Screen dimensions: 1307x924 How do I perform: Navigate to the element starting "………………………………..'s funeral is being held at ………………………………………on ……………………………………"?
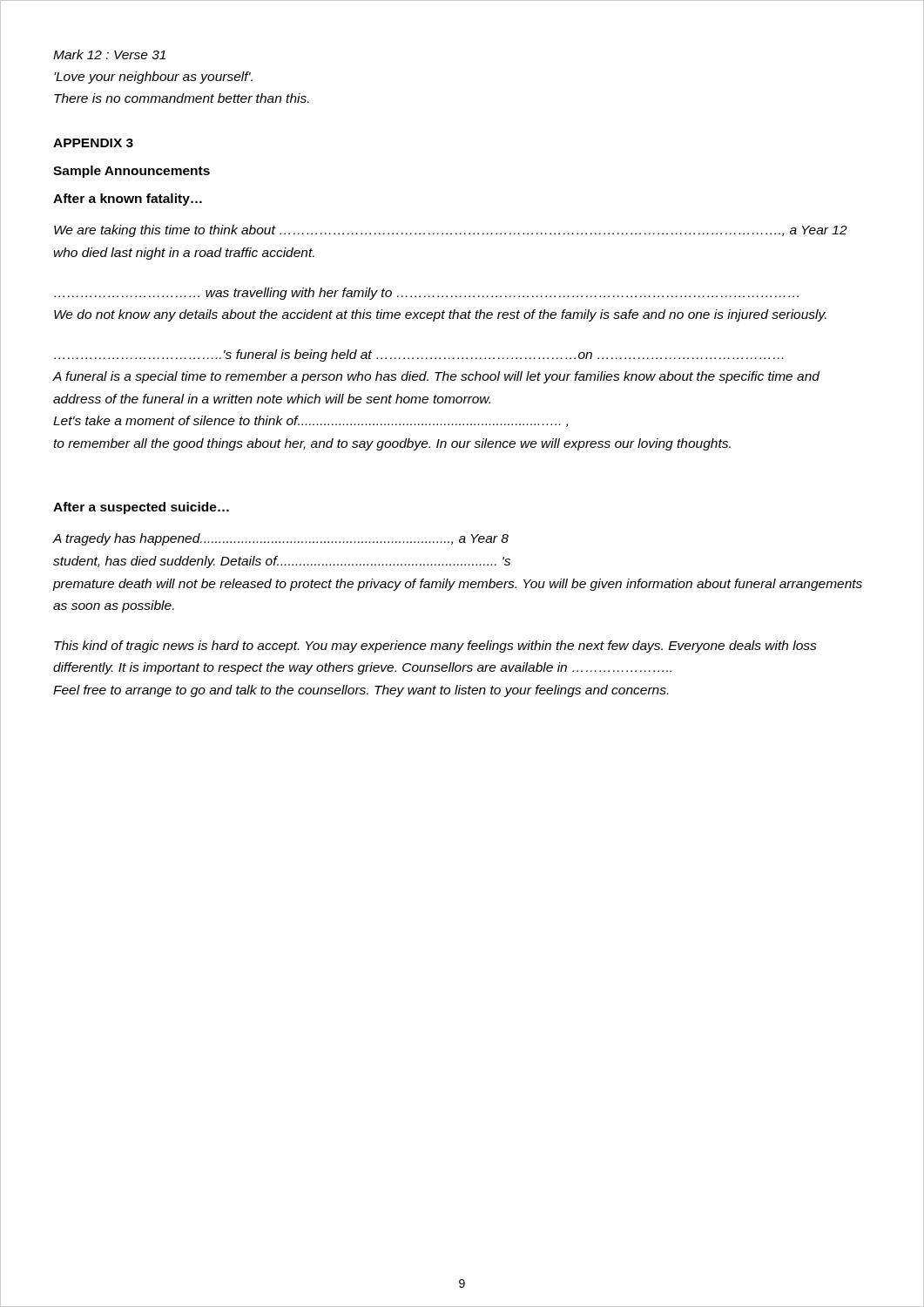436,398
